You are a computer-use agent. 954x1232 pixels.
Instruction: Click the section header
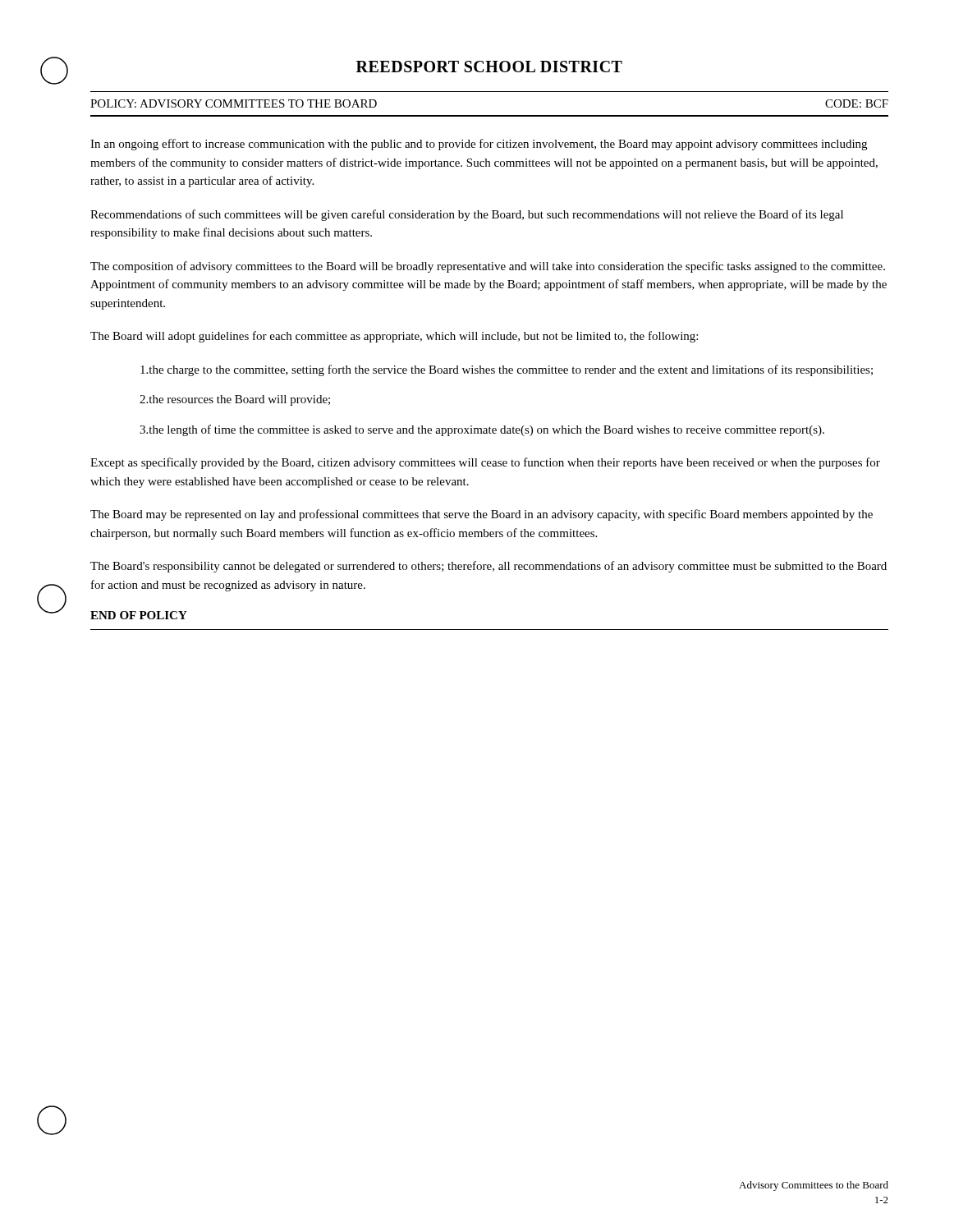coord(489,104)
